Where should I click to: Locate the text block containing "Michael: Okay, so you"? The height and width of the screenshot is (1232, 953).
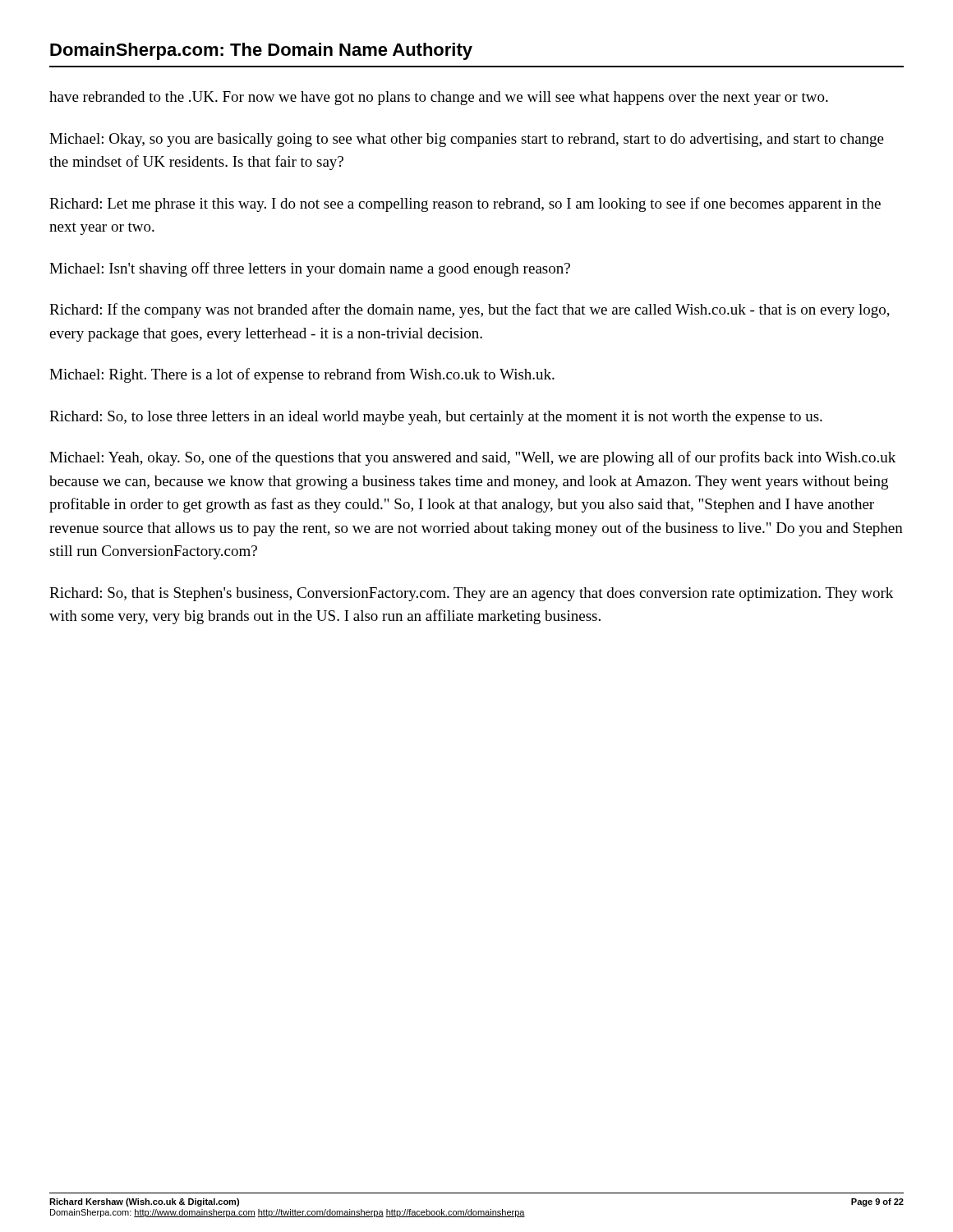point(467,150)
